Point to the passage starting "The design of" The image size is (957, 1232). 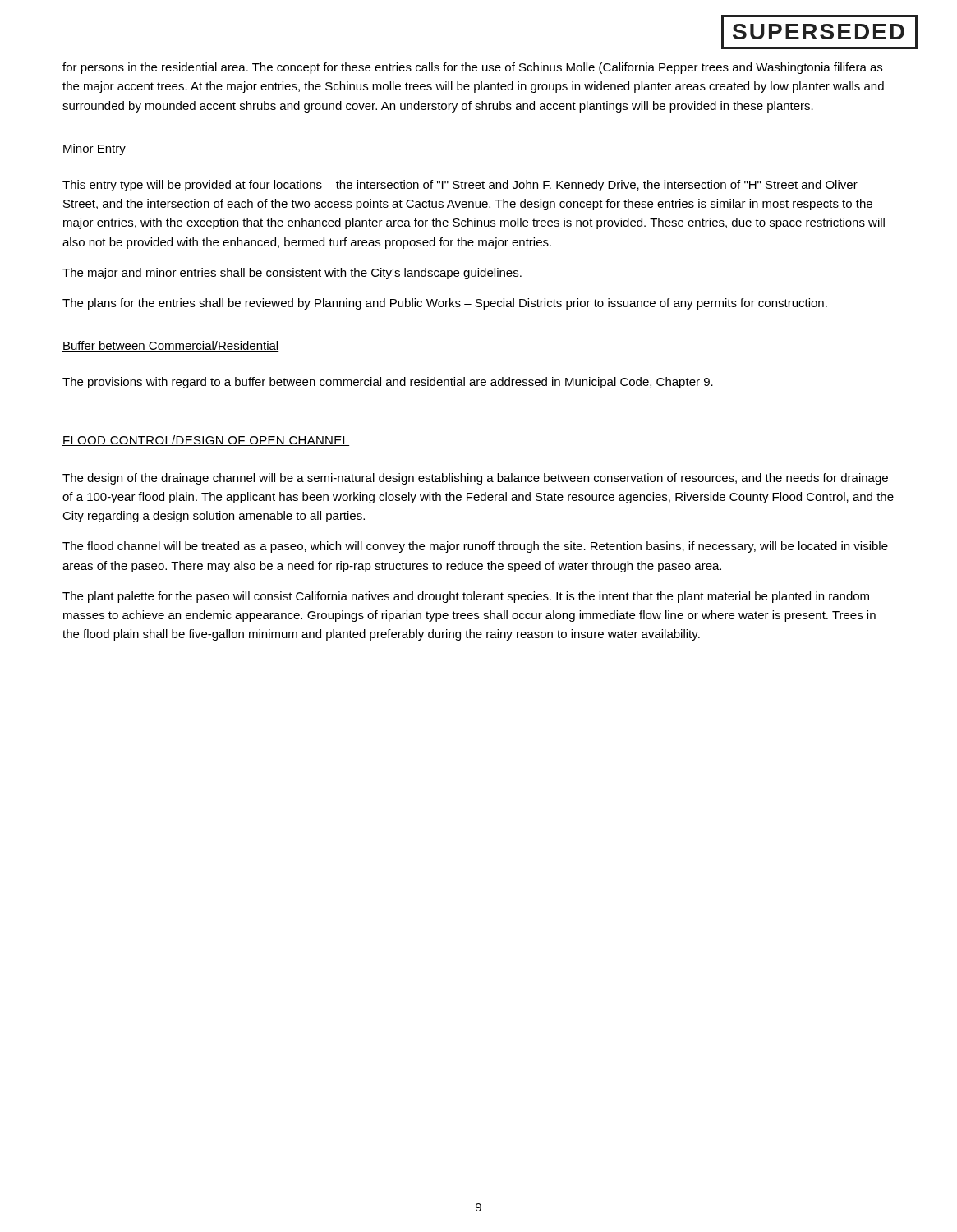click(478, 496)
